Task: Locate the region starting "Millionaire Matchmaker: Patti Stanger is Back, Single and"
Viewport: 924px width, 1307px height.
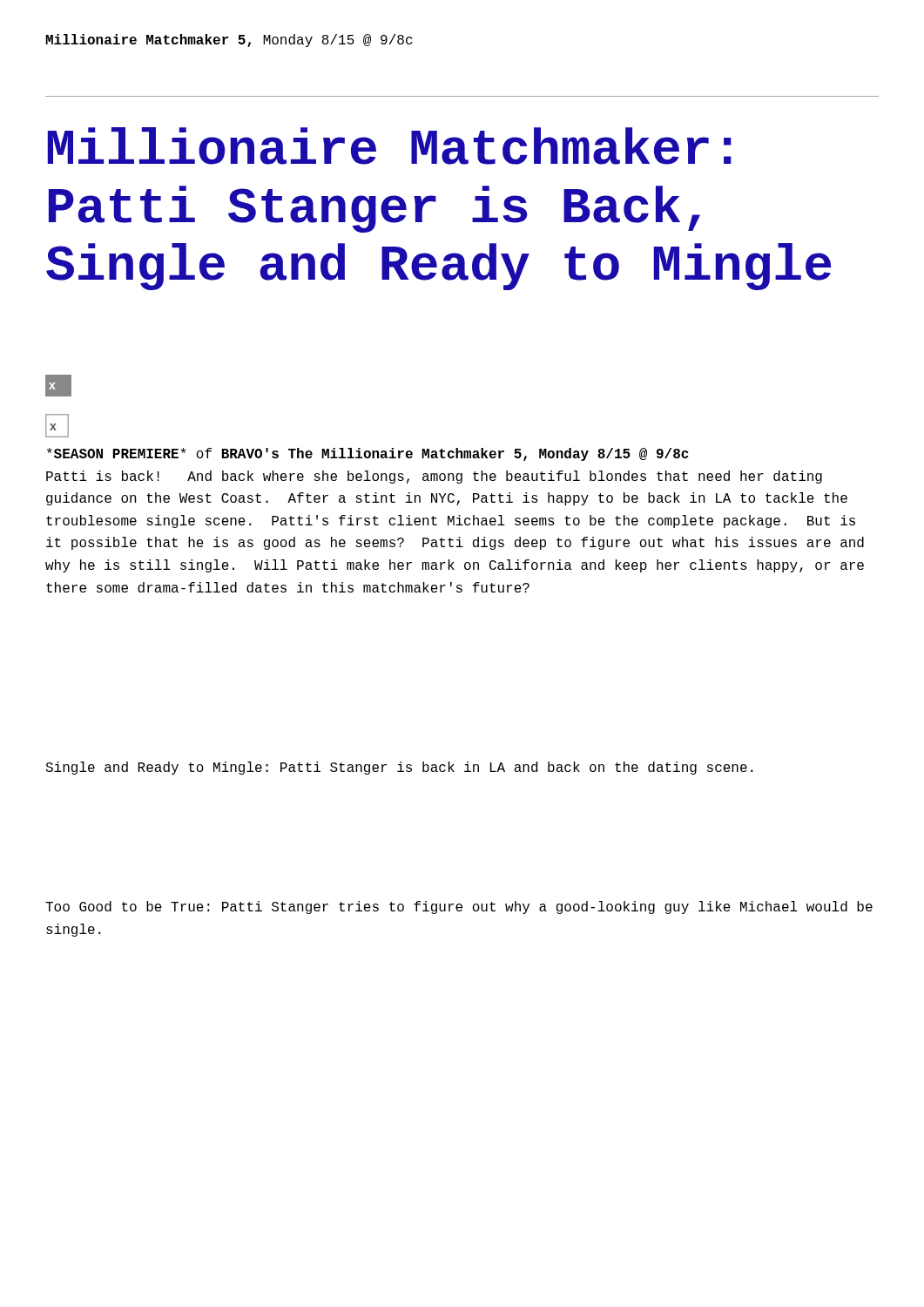Action: tap(439, 208)
